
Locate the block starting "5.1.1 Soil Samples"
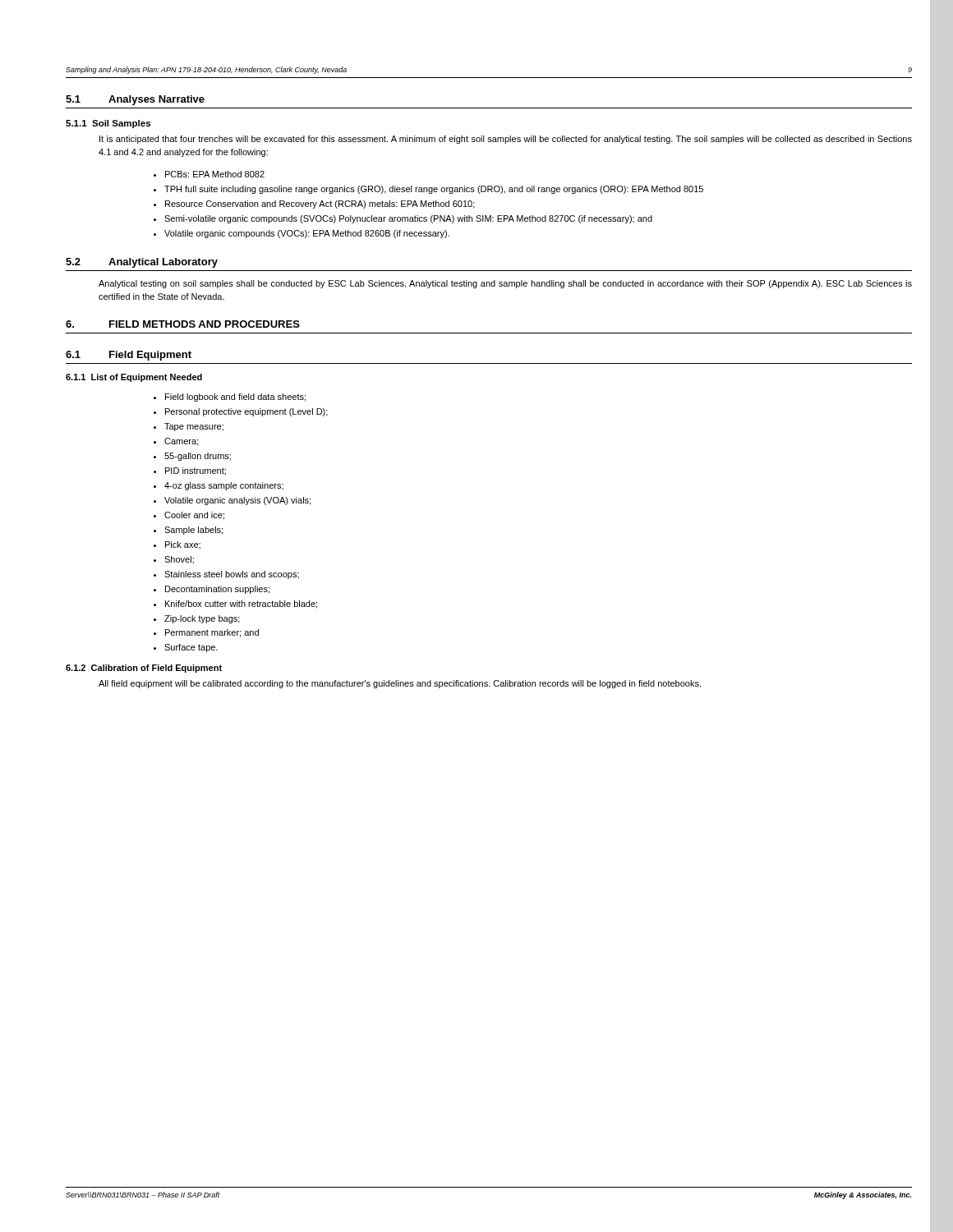coord(108,124)
